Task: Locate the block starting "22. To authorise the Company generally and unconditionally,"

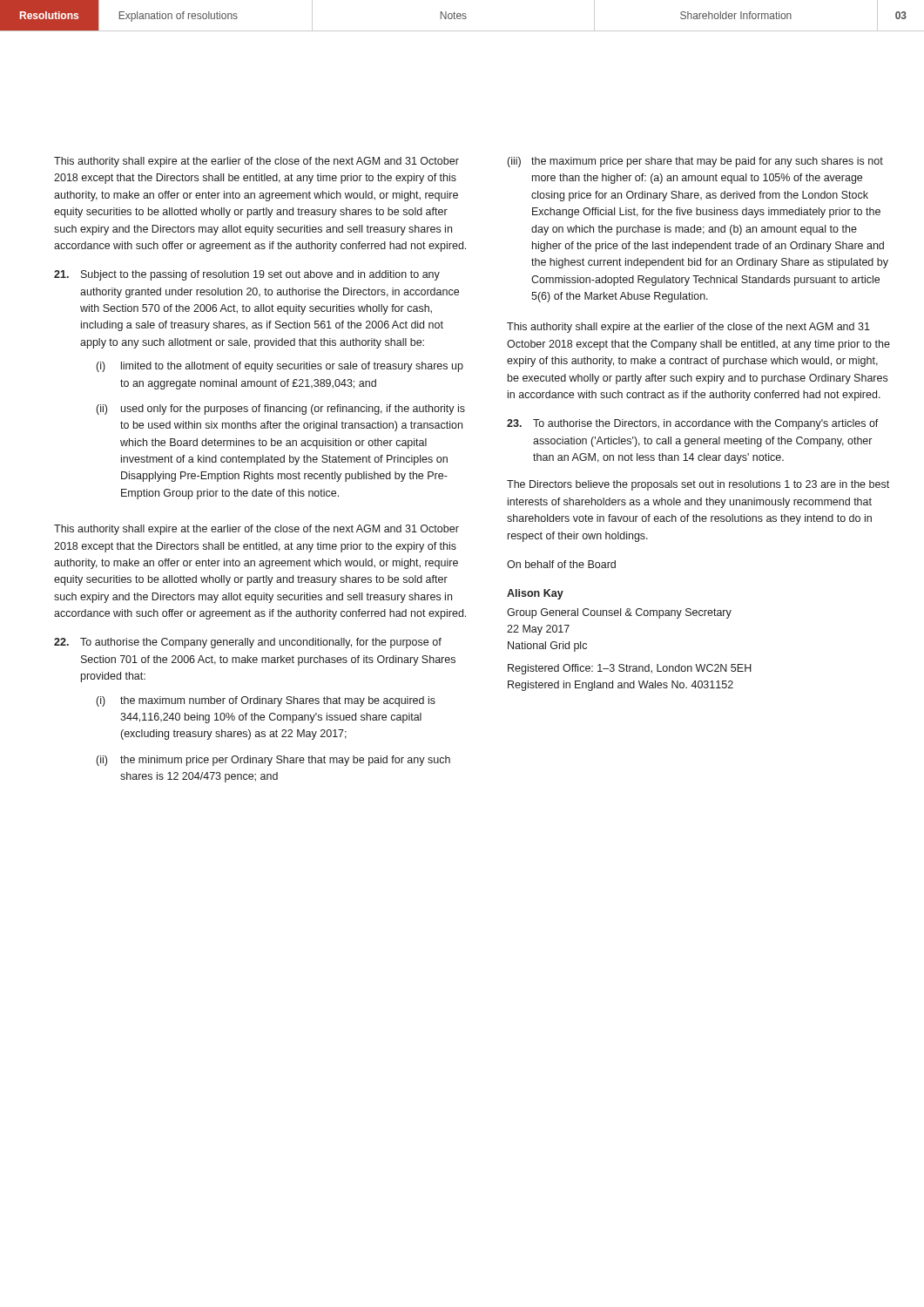Action: (x=263, y=714)
